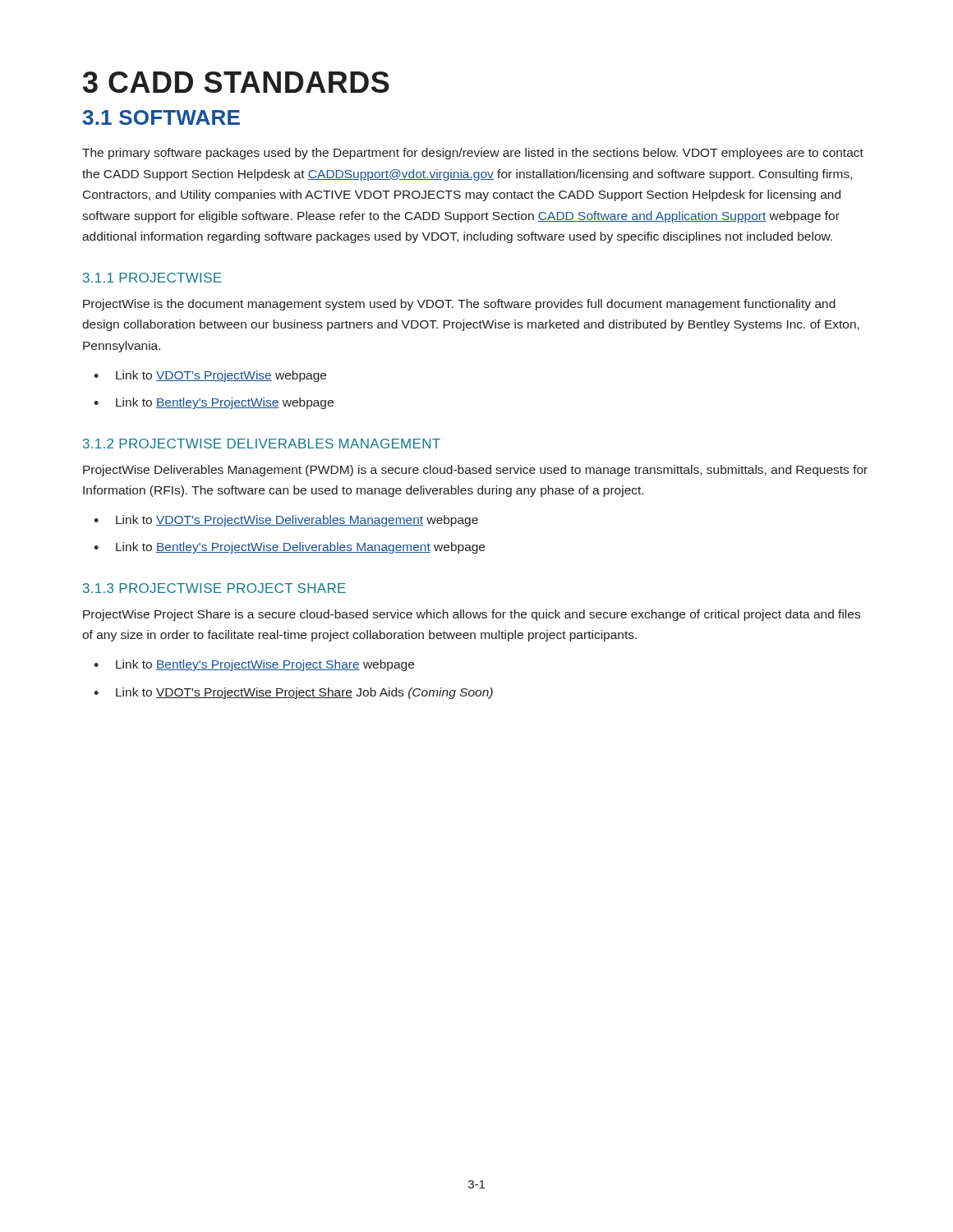Click on the element starting "3 CADD STANDARDS"
953x1232 pixels.
tap(236, 82)
